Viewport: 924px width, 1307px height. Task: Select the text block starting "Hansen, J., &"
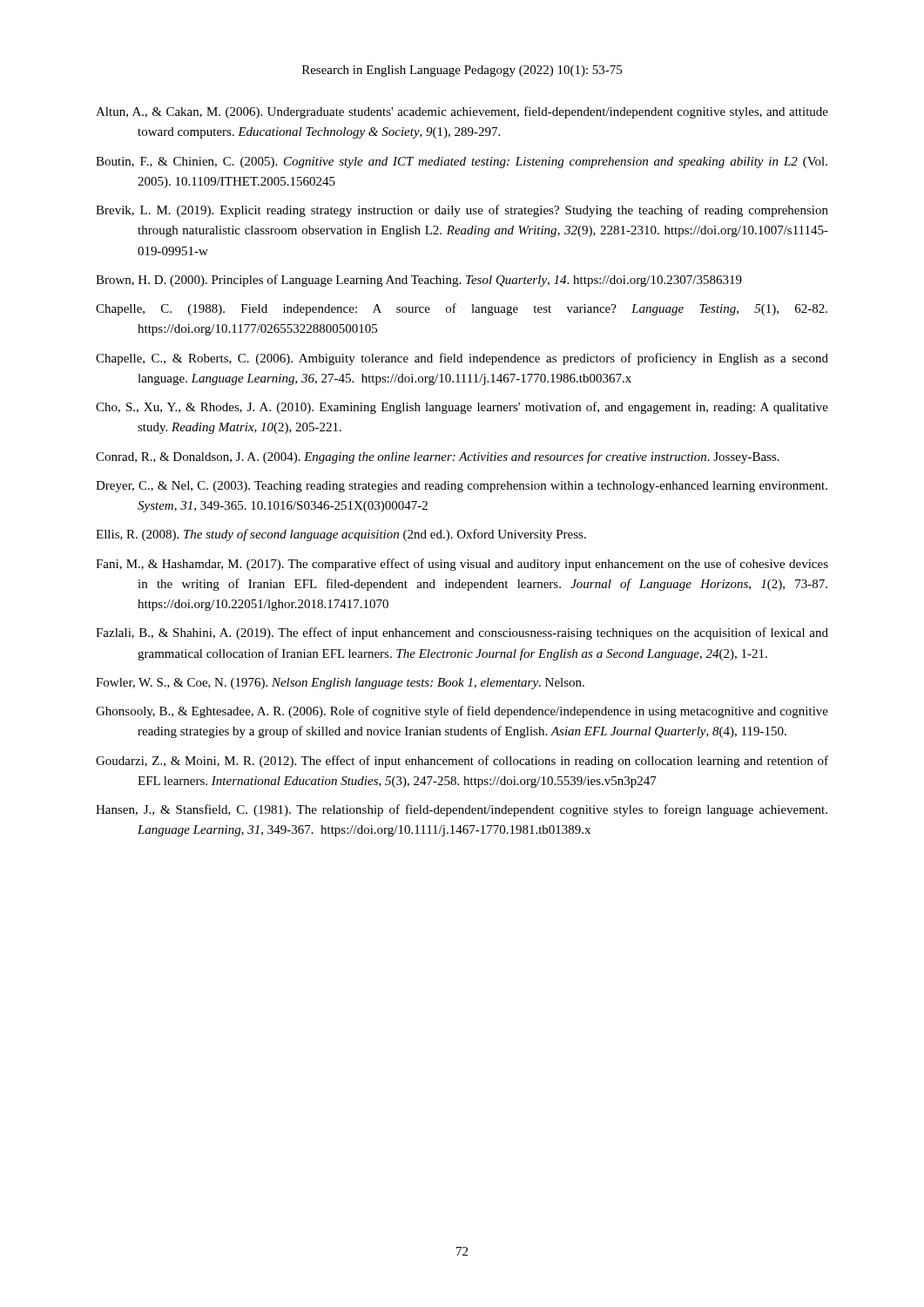(462, 820)
